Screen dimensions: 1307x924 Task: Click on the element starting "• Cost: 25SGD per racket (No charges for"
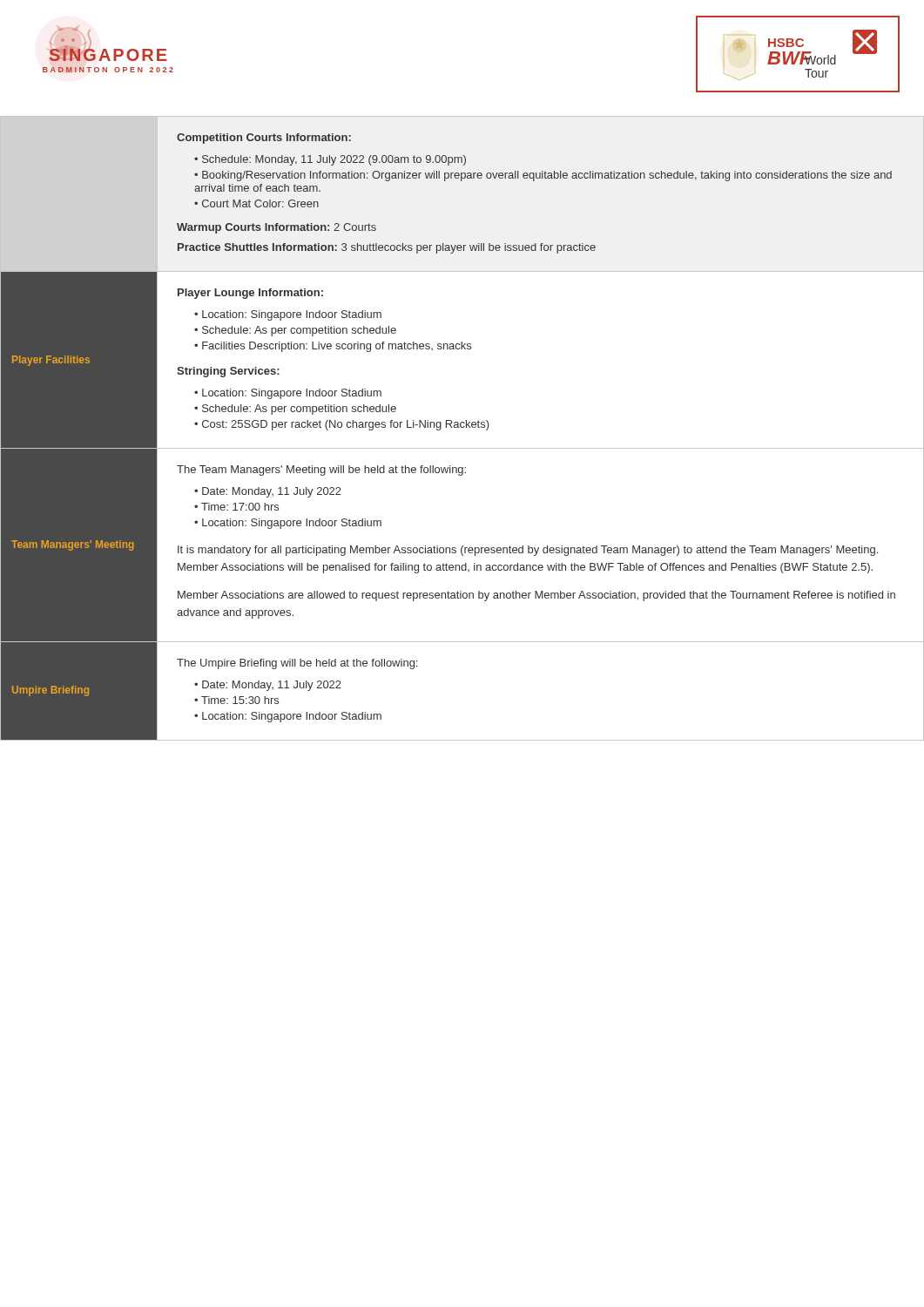[342, 424]
